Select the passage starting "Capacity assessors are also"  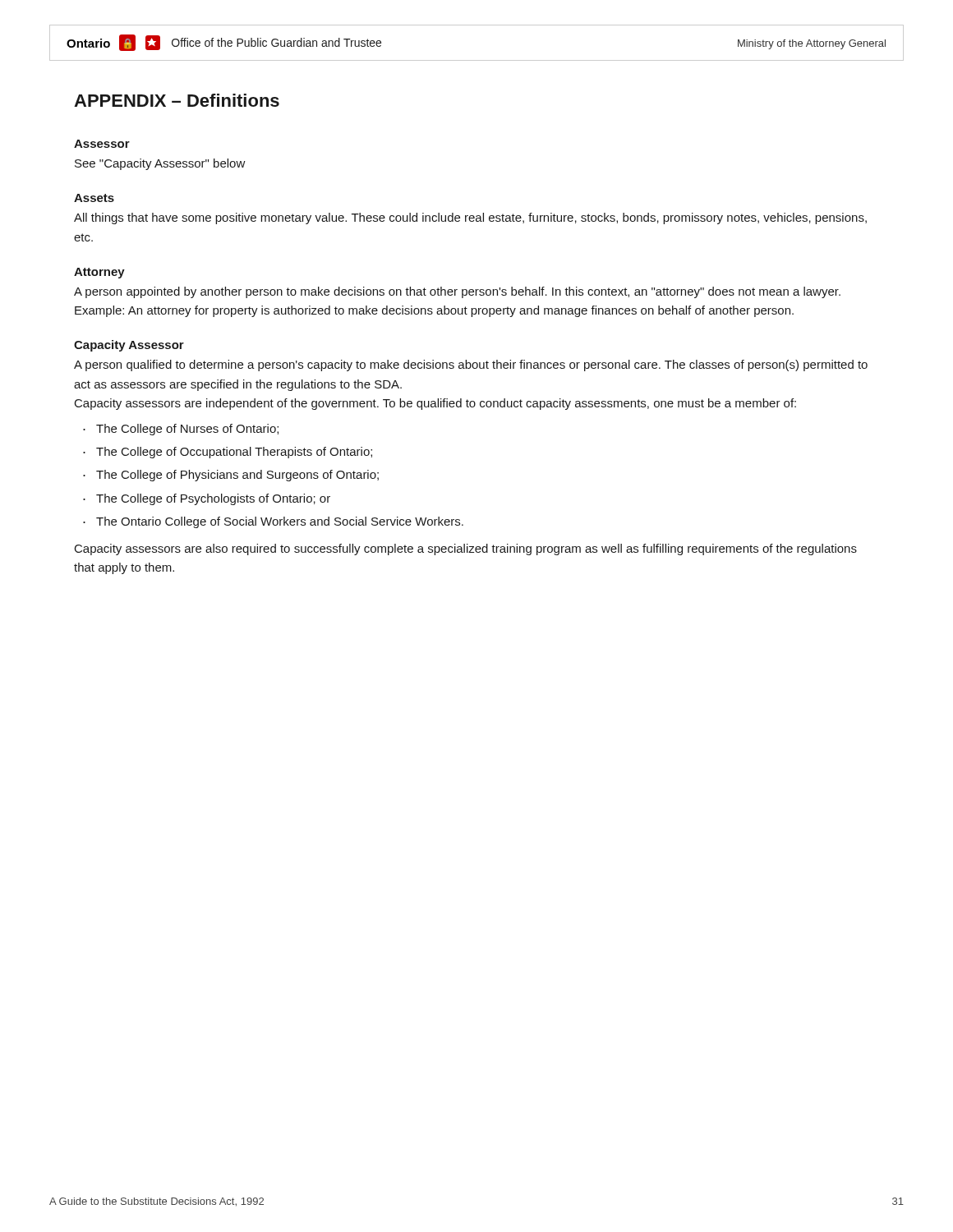(x=465, y=558)
